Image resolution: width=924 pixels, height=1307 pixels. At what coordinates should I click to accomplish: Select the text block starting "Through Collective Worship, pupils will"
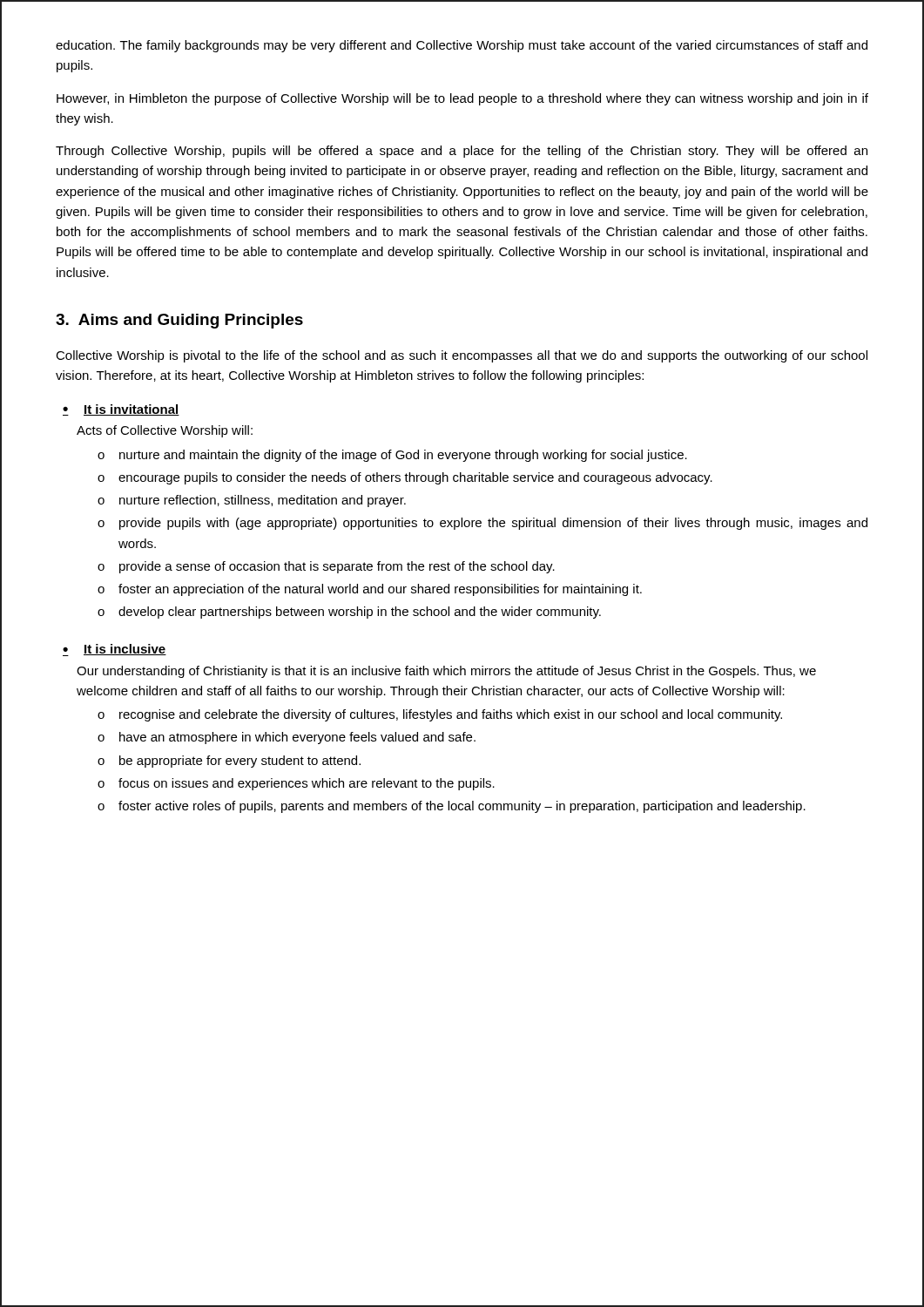click(462, 211)
